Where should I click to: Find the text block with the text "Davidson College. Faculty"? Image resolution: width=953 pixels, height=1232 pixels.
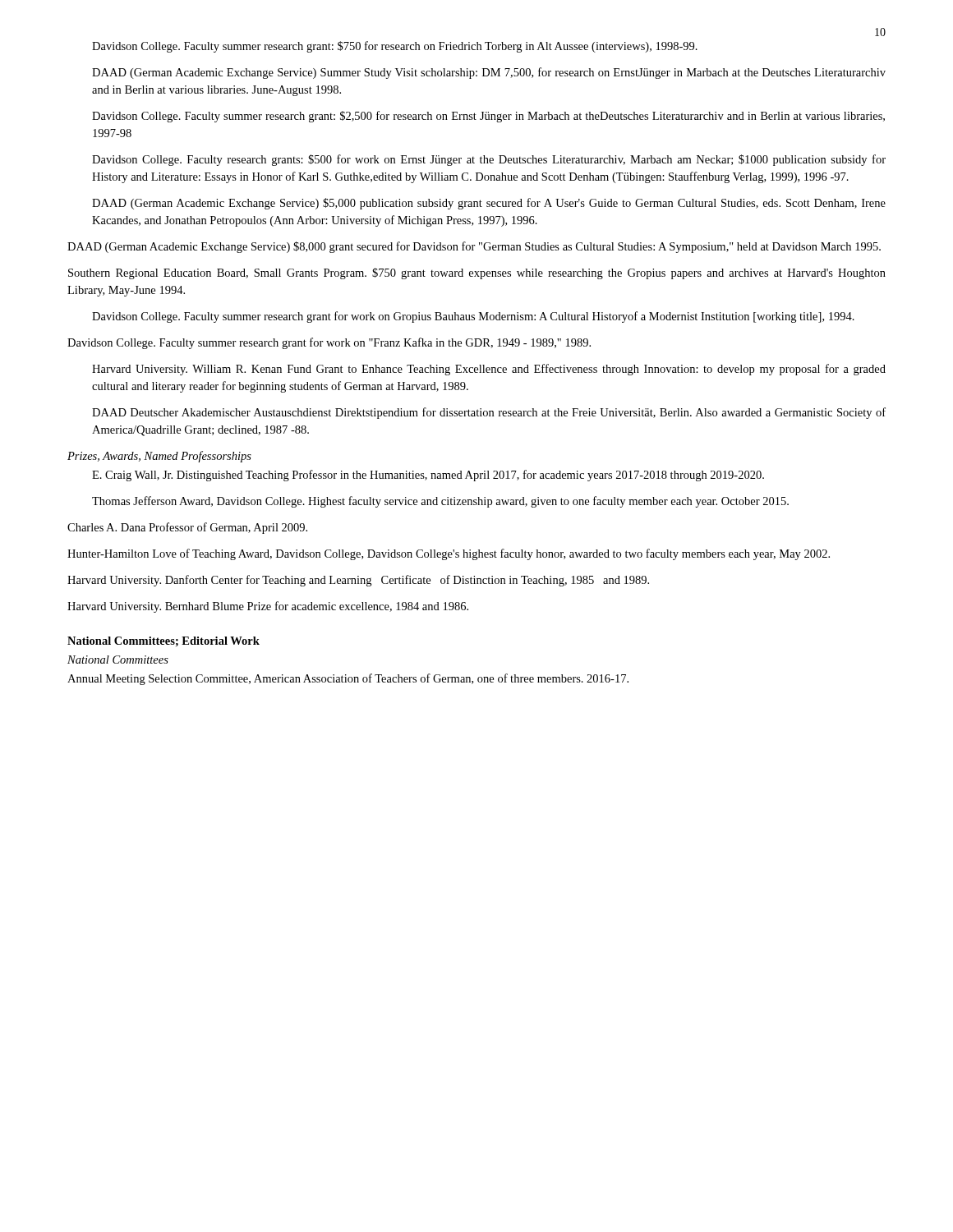tap(329, 343)
